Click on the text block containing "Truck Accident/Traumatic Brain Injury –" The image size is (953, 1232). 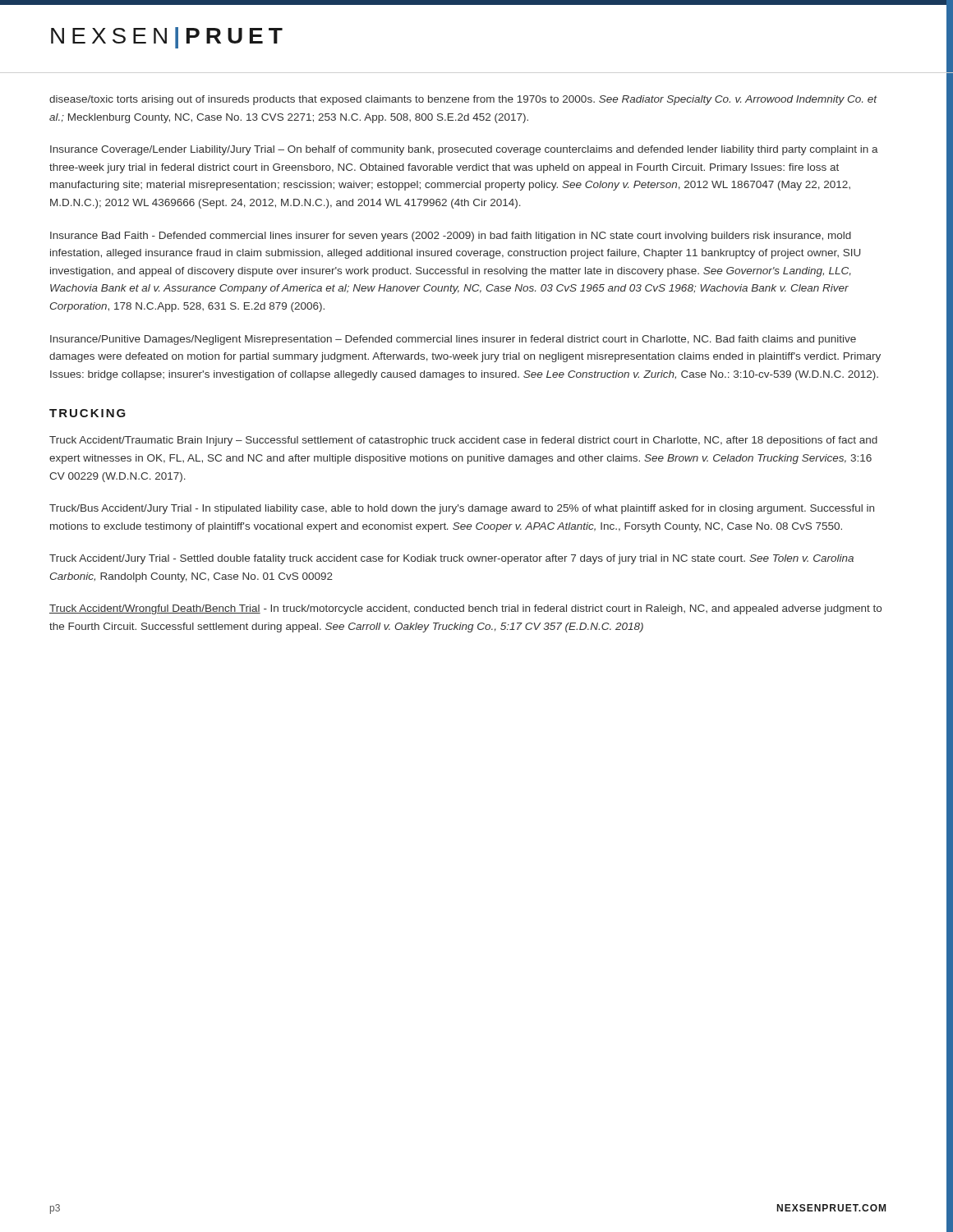(x=463, y=458)
